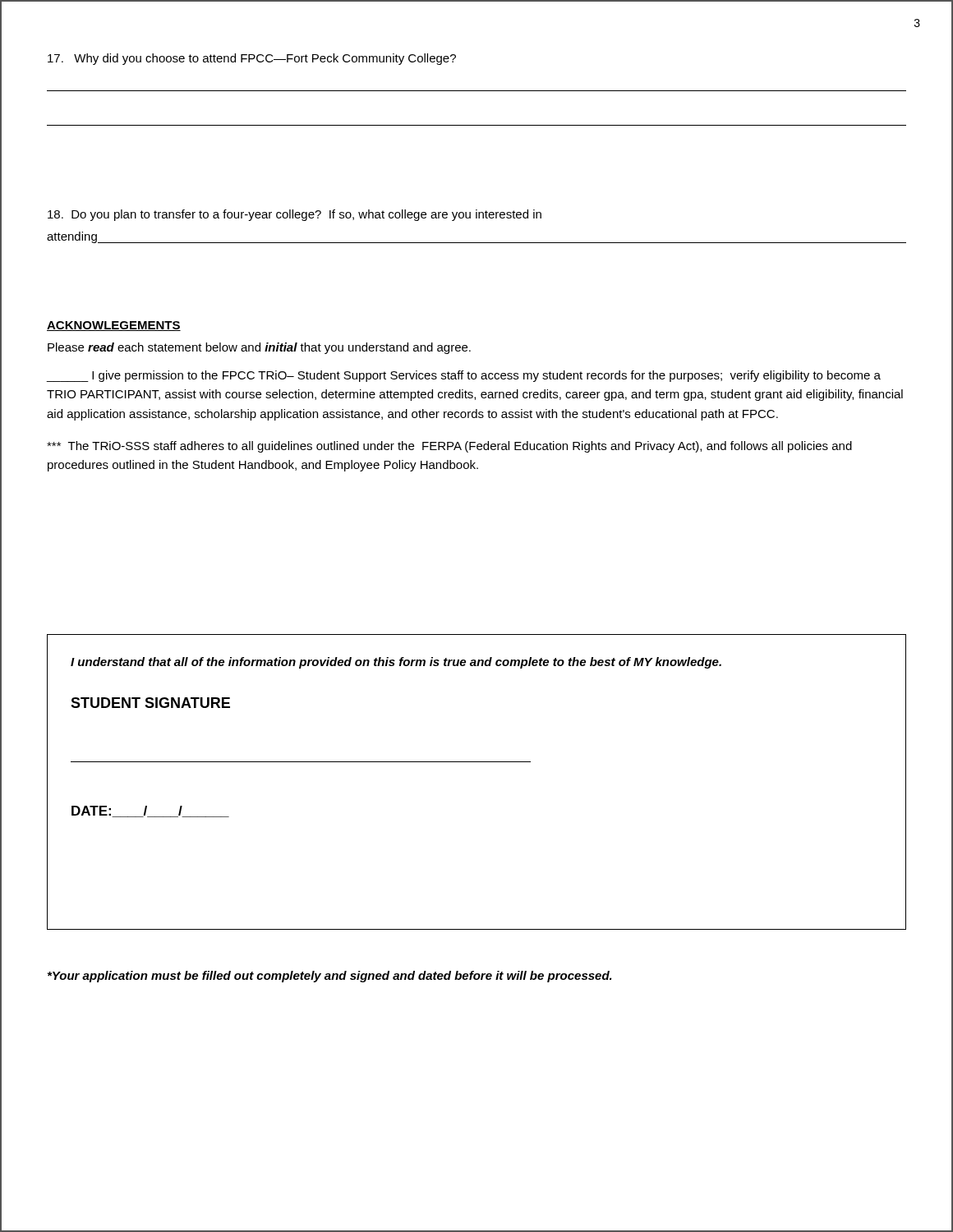Viewport: 953px width, 1232px height.
Task: Locate the passage starting "The TRiO-SSS staff"
Action: [x=449, y=455]
